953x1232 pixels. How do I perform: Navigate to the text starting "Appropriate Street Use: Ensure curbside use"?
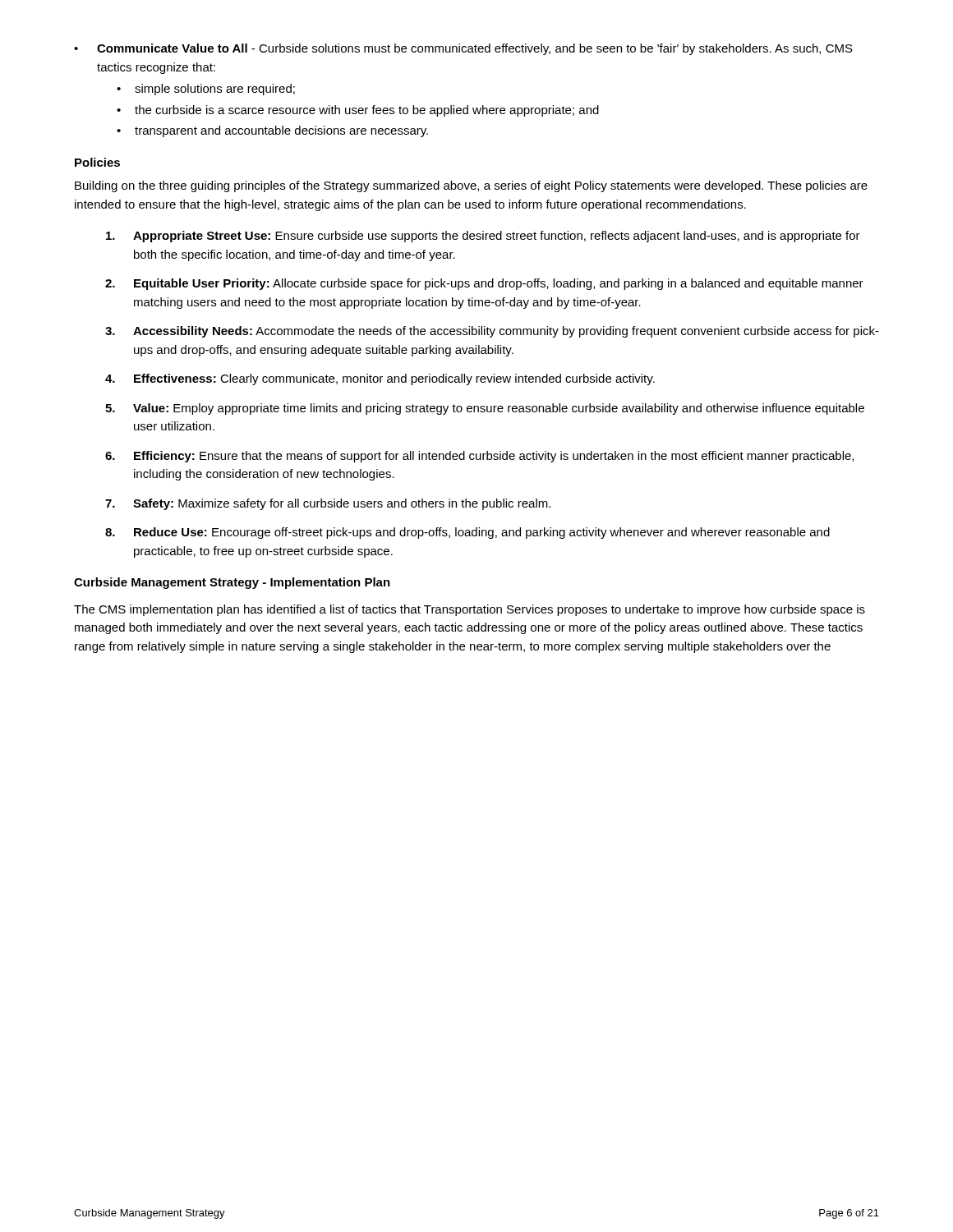[x=492, y=245]
